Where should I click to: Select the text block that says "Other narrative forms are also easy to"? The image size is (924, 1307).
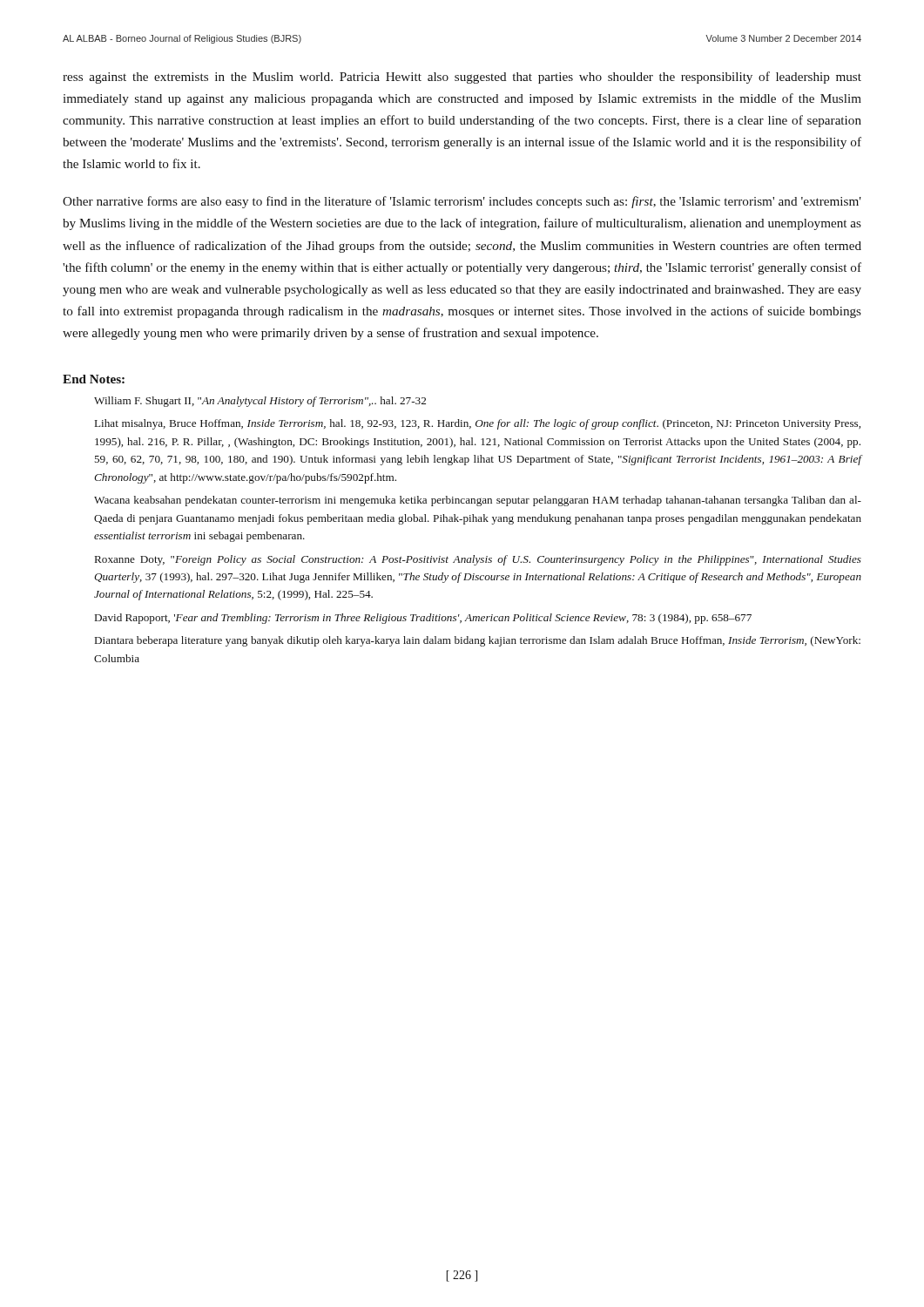(462, 267)
